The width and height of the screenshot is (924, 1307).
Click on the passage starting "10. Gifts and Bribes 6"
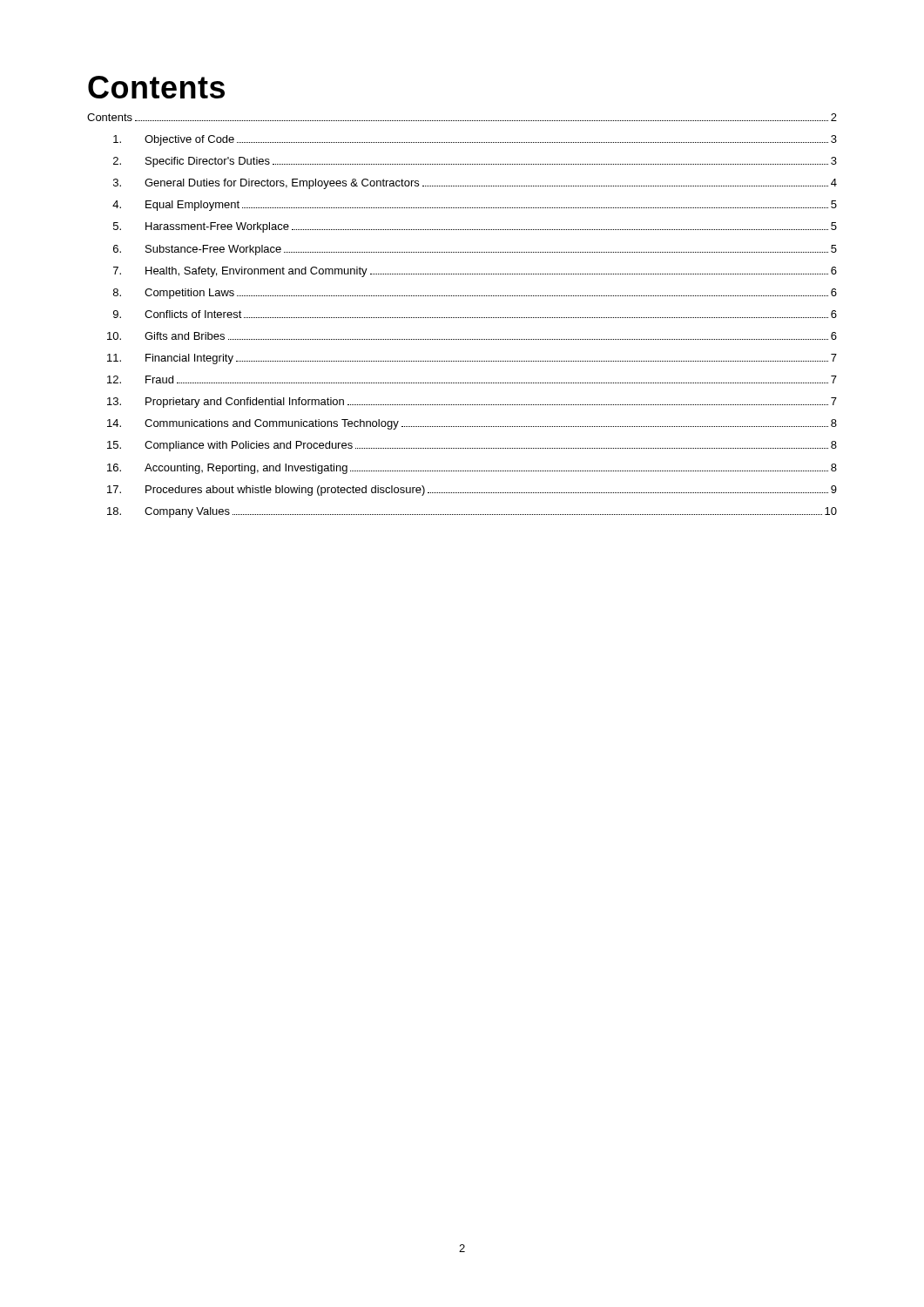tap(462, 336)
